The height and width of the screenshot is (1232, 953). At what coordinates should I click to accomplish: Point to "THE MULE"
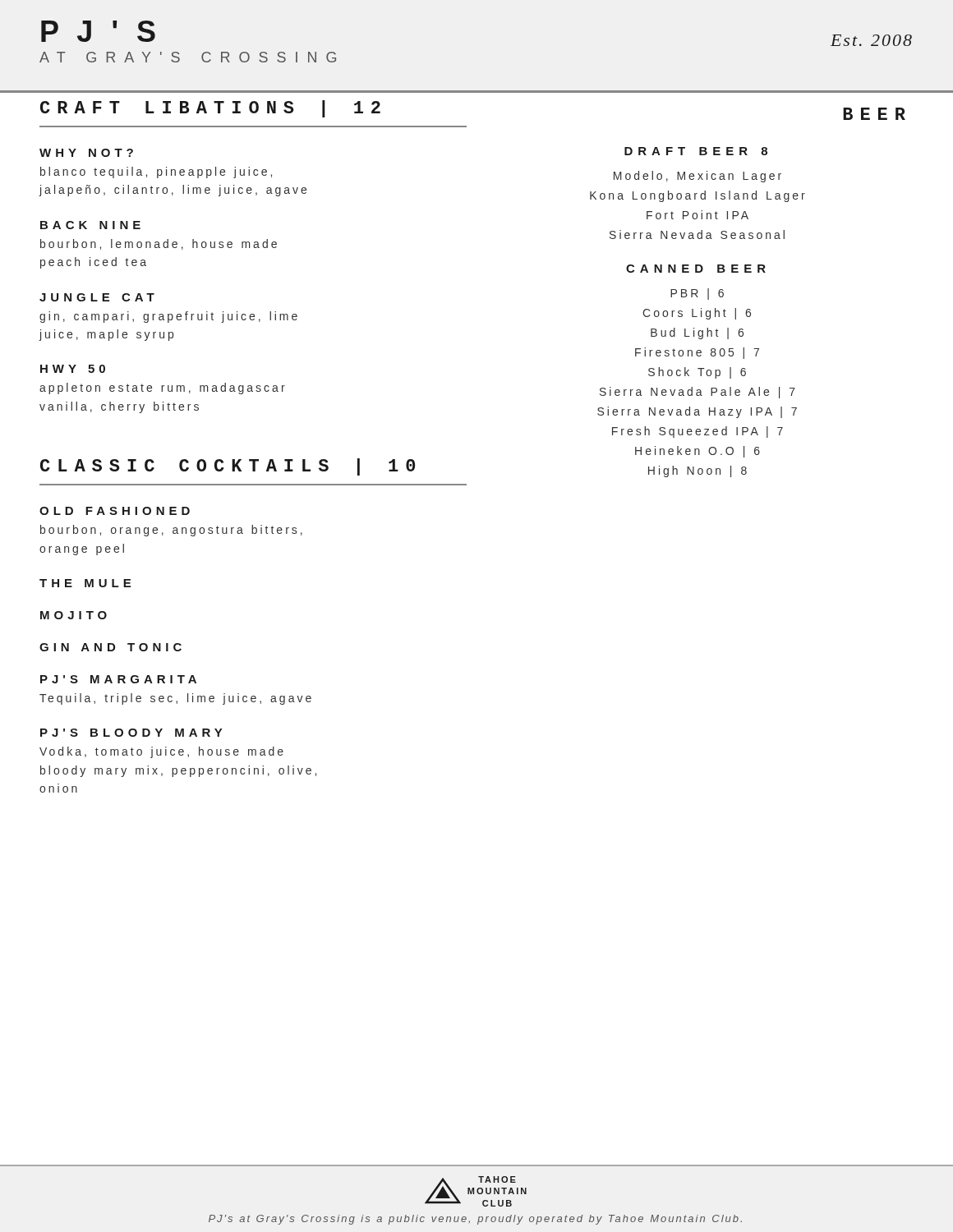coord(85,583)
